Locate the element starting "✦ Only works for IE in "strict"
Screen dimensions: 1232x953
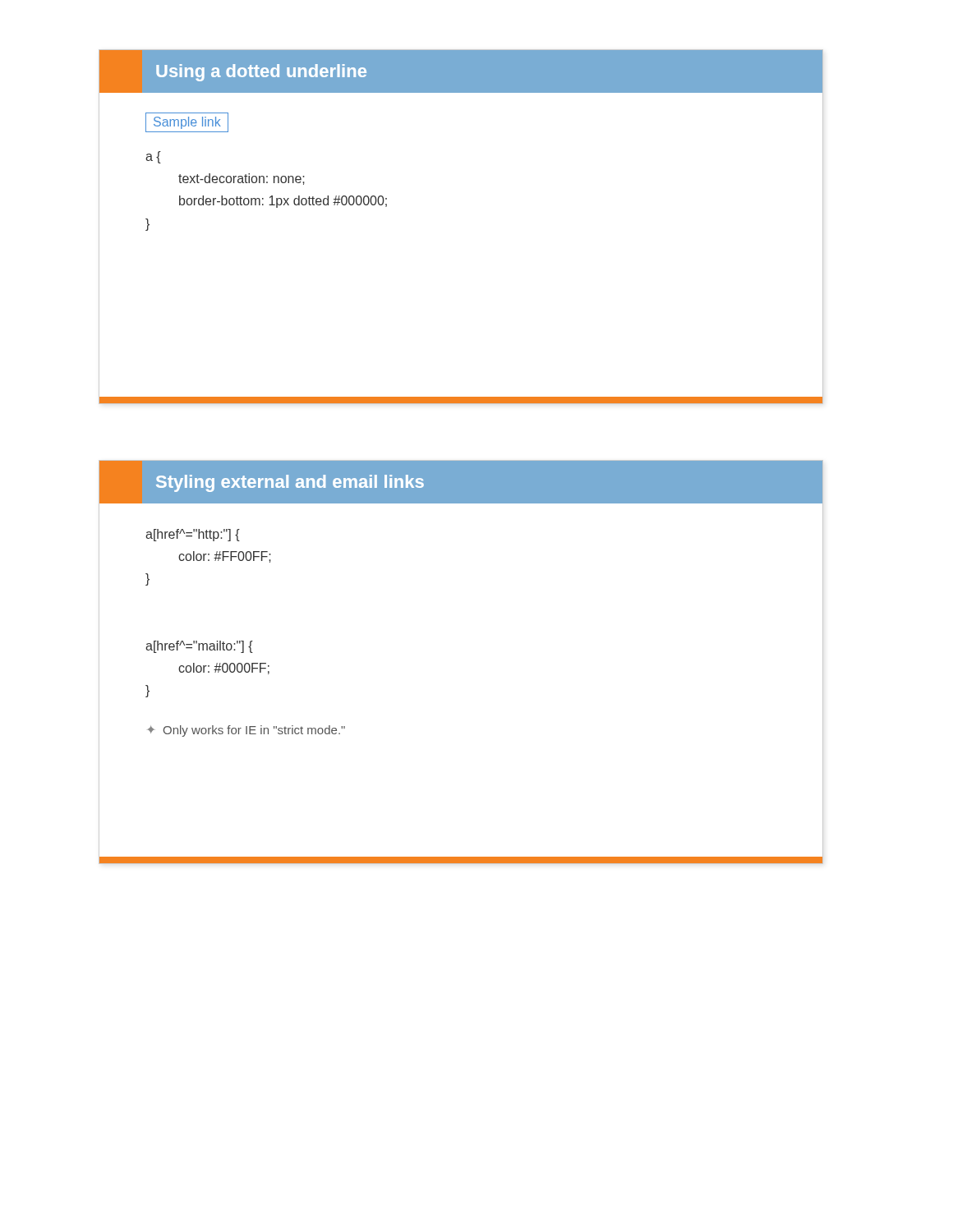click(x=245, y=729)
